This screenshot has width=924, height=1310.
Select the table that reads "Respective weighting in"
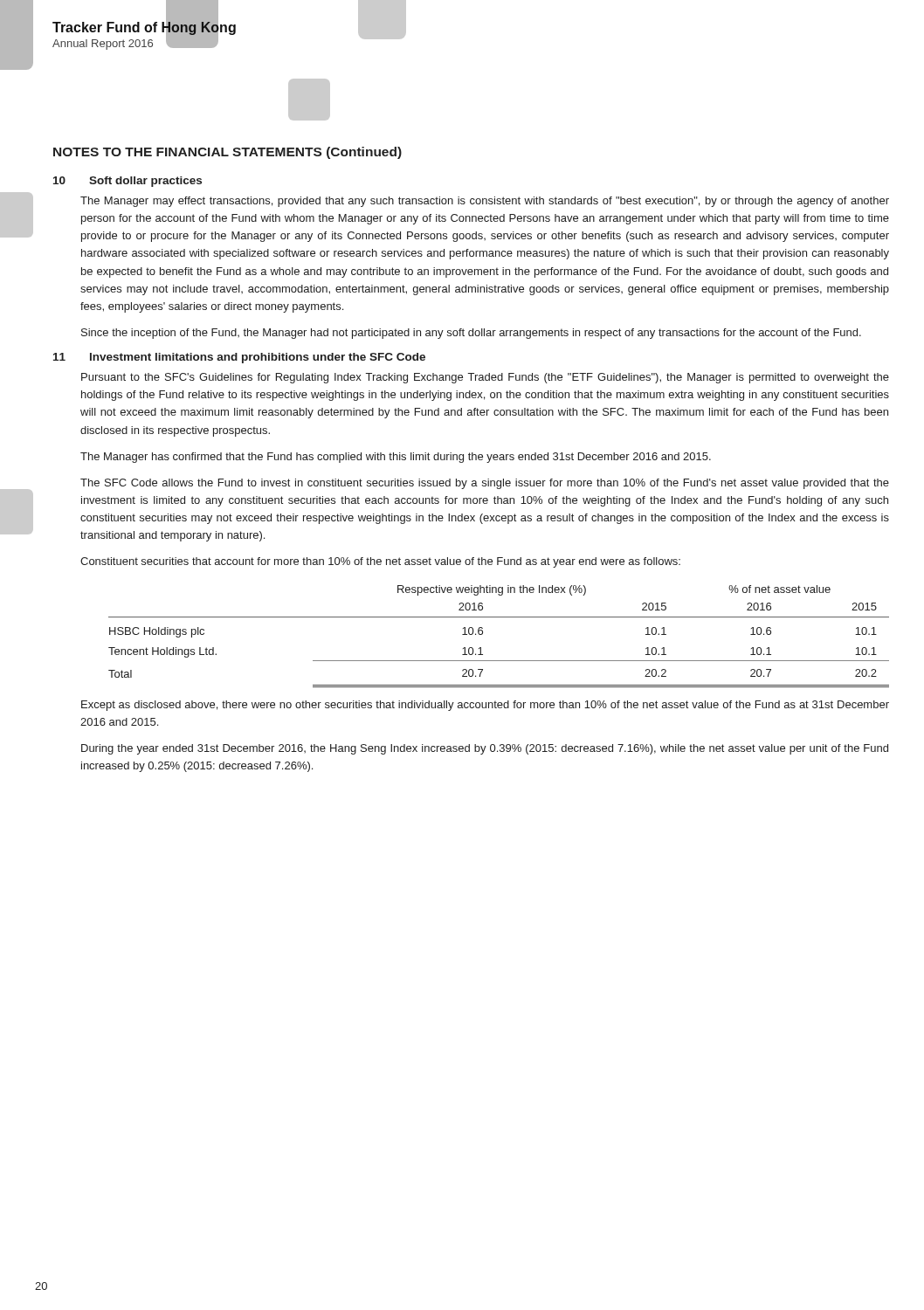pyautogui.click(x=499, y=633)
